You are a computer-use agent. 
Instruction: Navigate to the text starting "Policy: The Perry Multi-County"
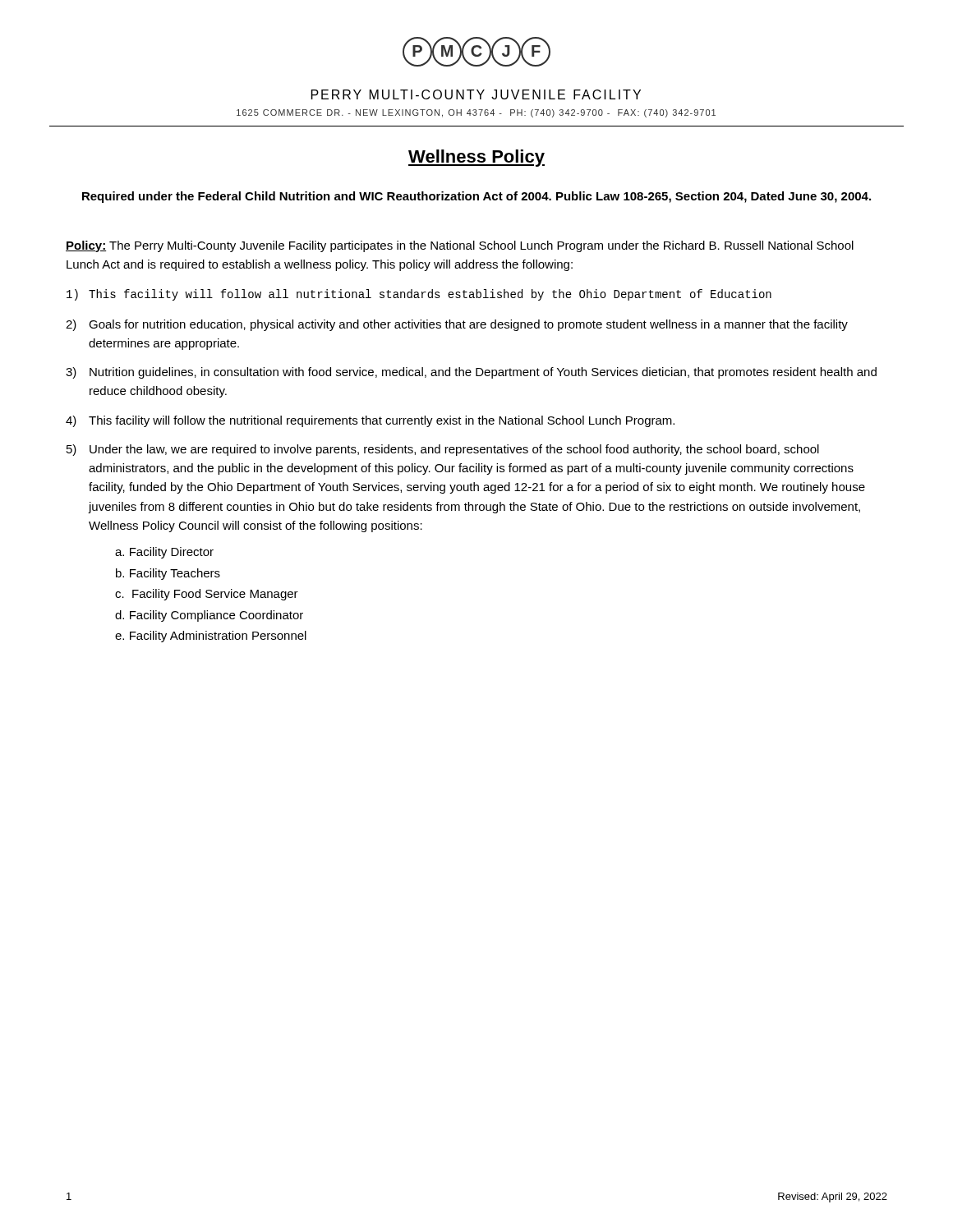pos(460,254)
